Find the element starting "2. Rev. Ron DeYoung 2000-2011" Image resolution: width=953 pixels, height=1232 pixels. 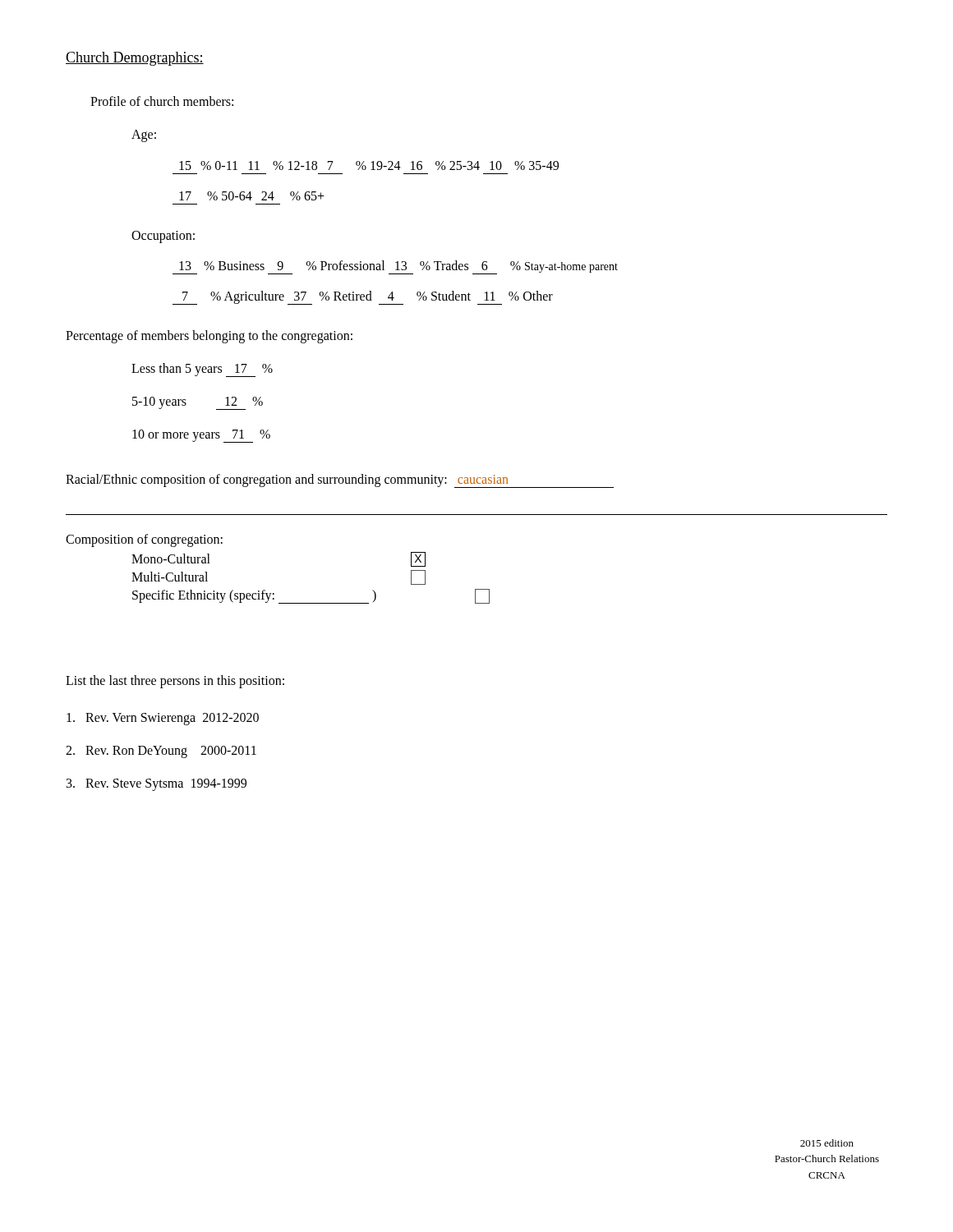(161, 750)
